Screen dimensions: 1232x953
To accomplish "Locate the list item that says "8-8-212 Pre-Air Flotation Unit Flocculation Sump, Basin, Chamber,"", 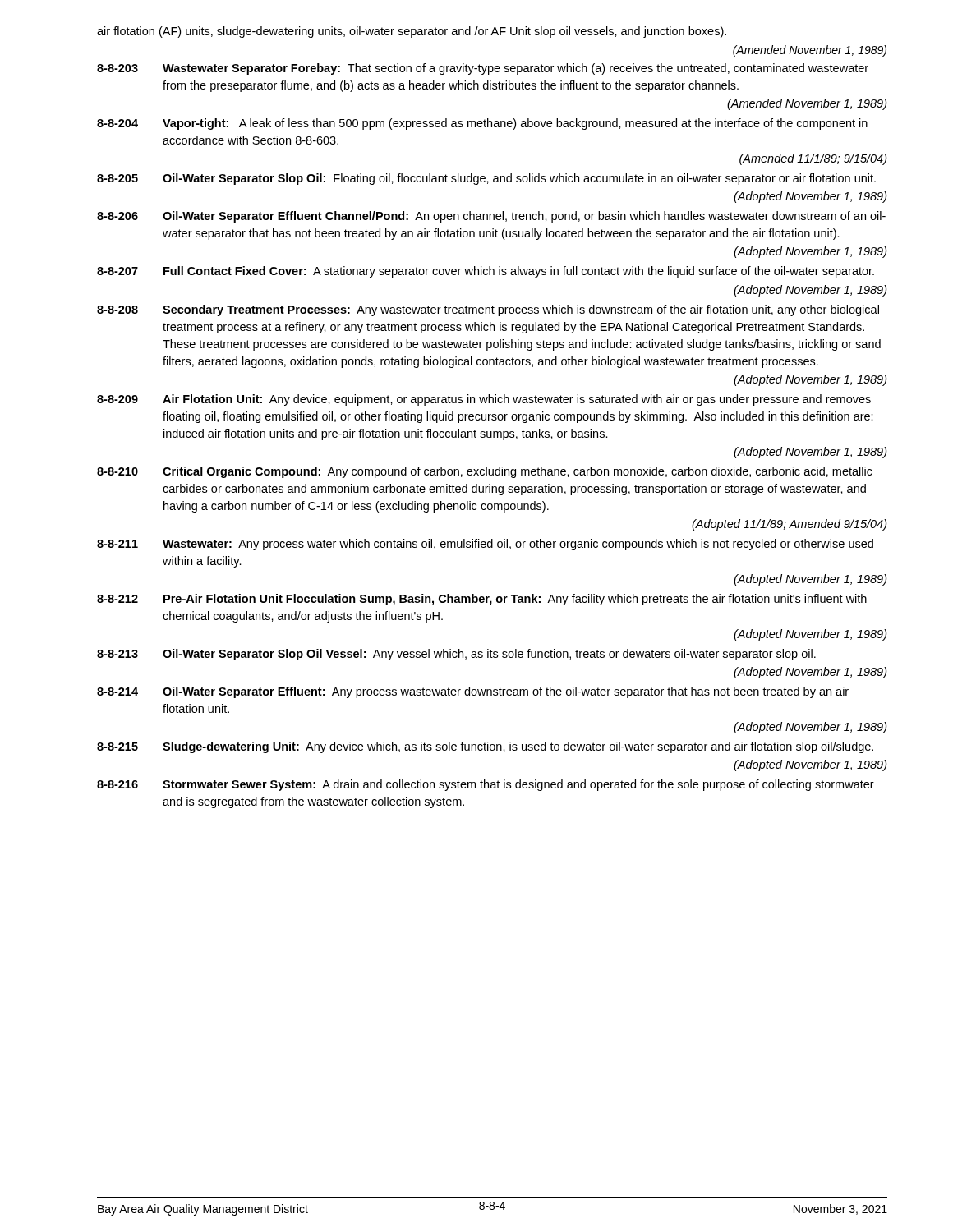I will pos(482,600).
